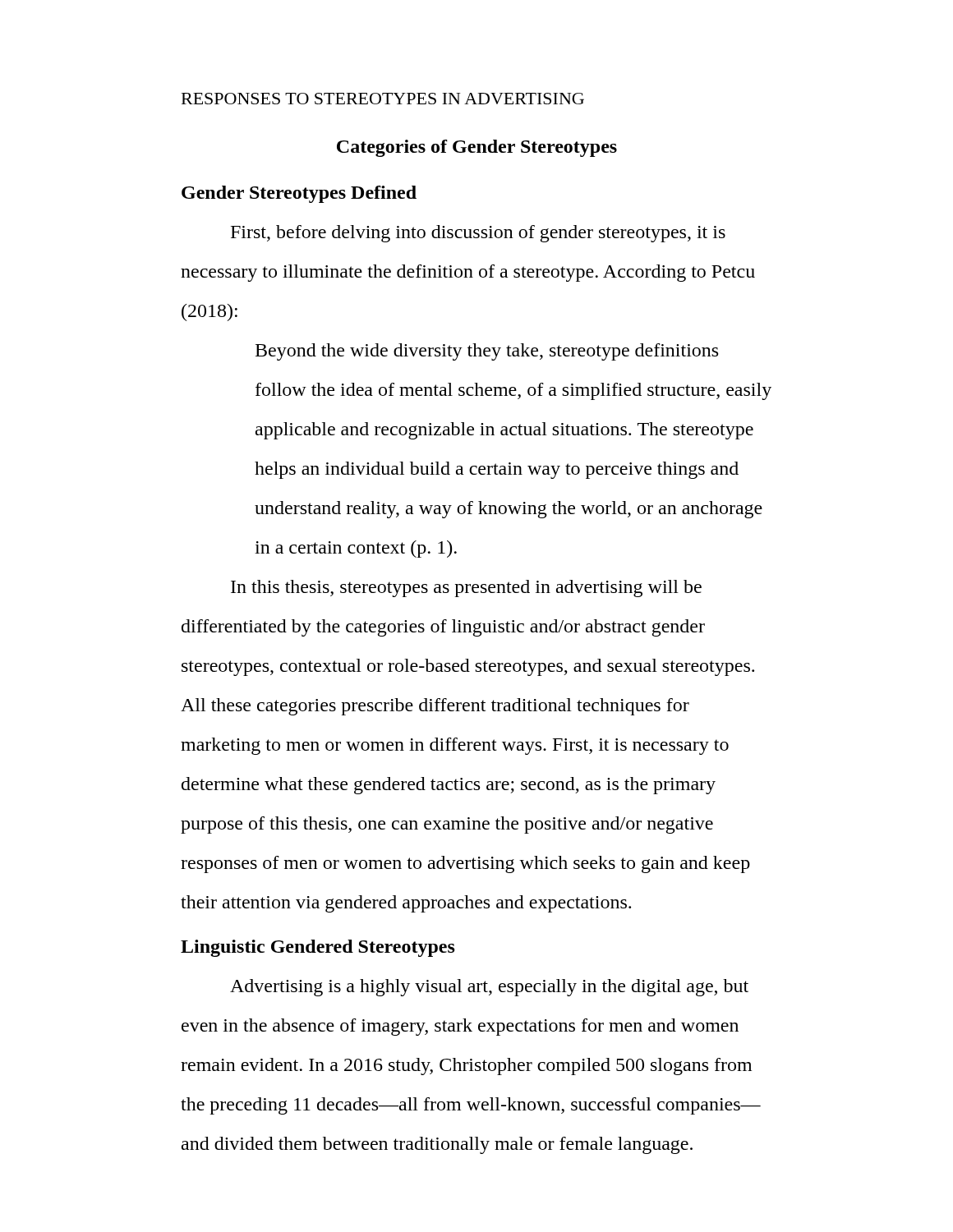Screen dimensions: 1232x953
Task: Locate the section header containing "Categories of Gender Stereotypes"
Action: 476,146
